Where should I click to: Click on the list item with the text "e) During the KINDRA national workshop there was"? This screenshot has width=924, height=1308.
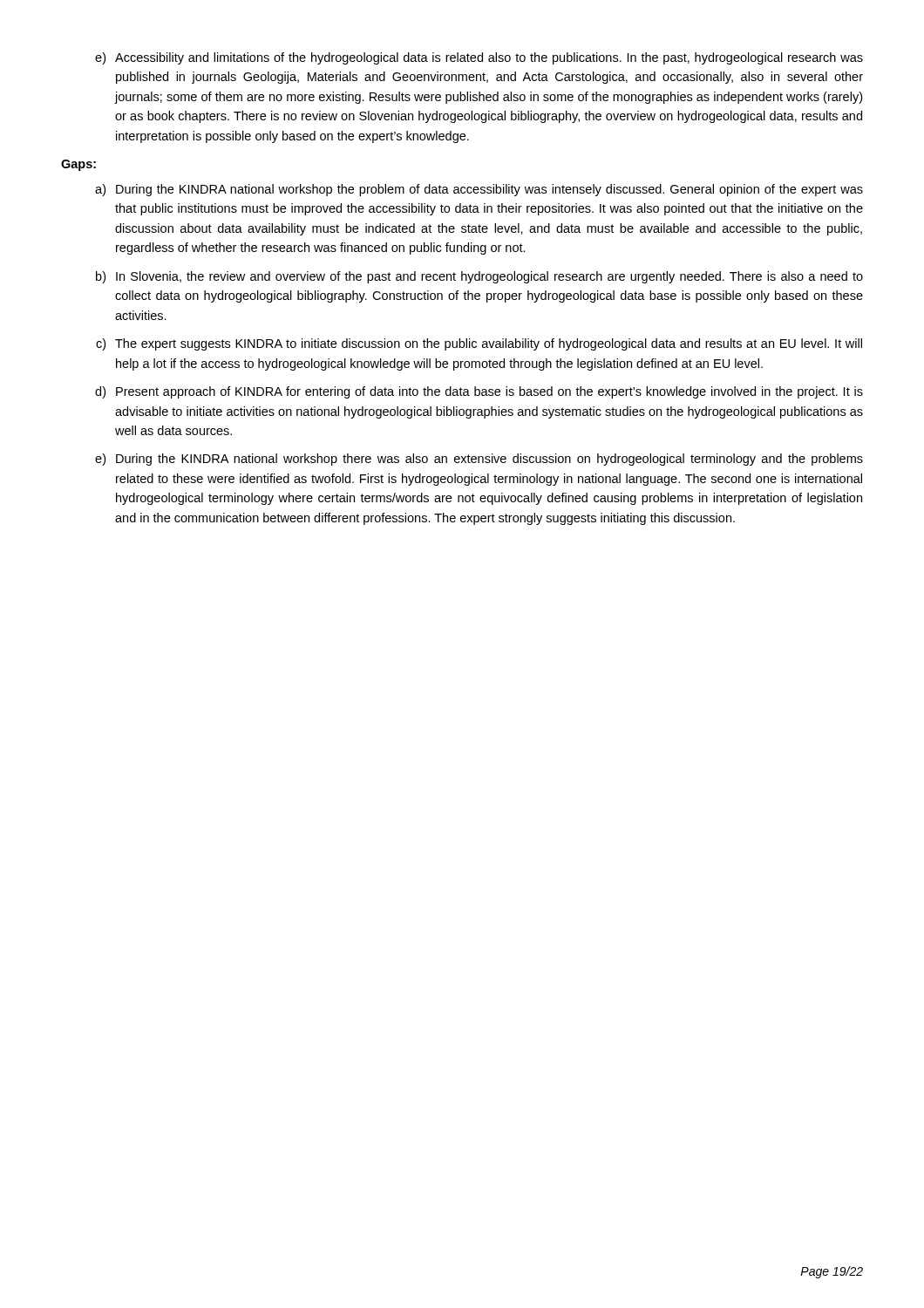tap(462, 489)
